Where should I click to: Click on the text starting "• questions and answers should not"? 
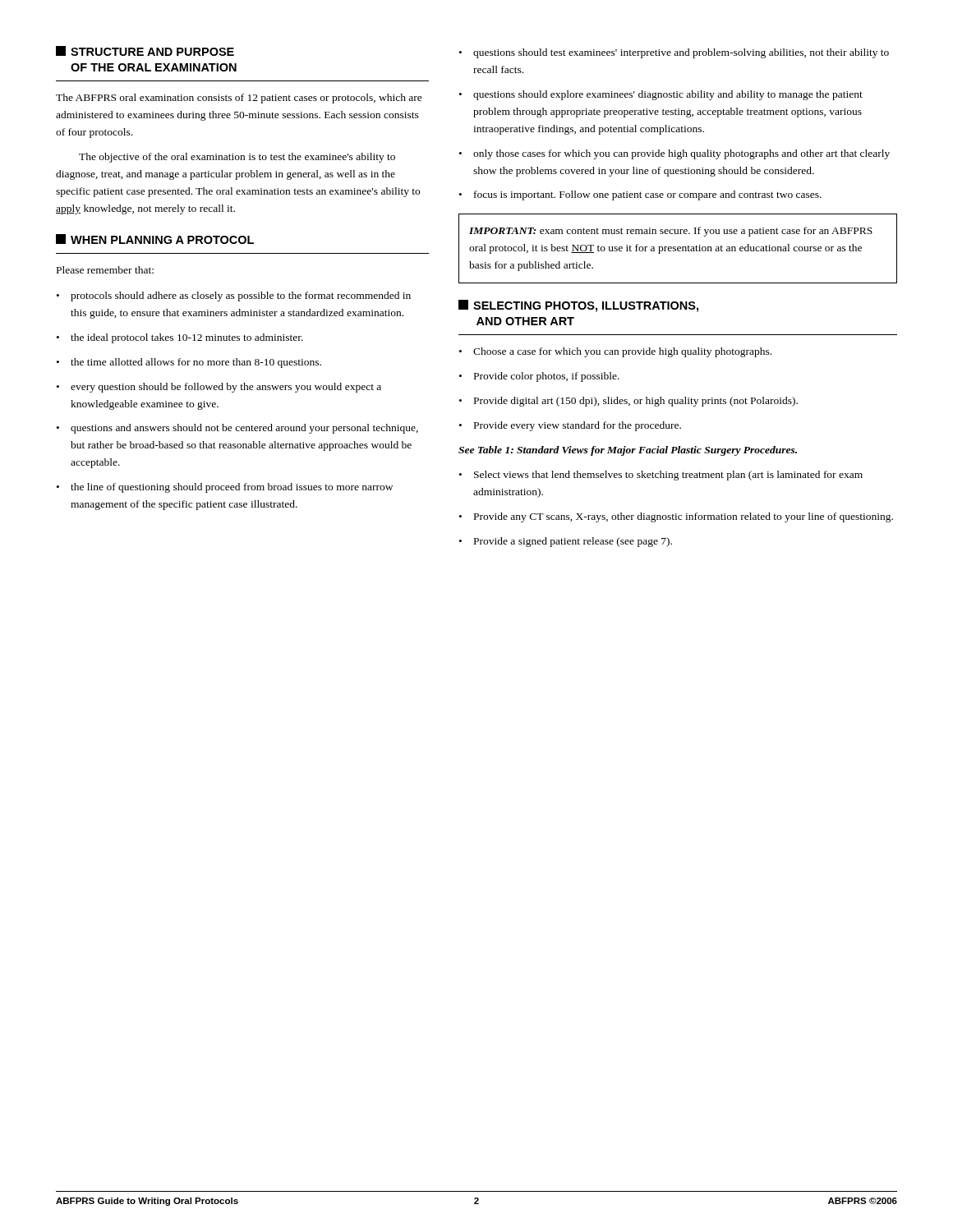pos(242,446)
